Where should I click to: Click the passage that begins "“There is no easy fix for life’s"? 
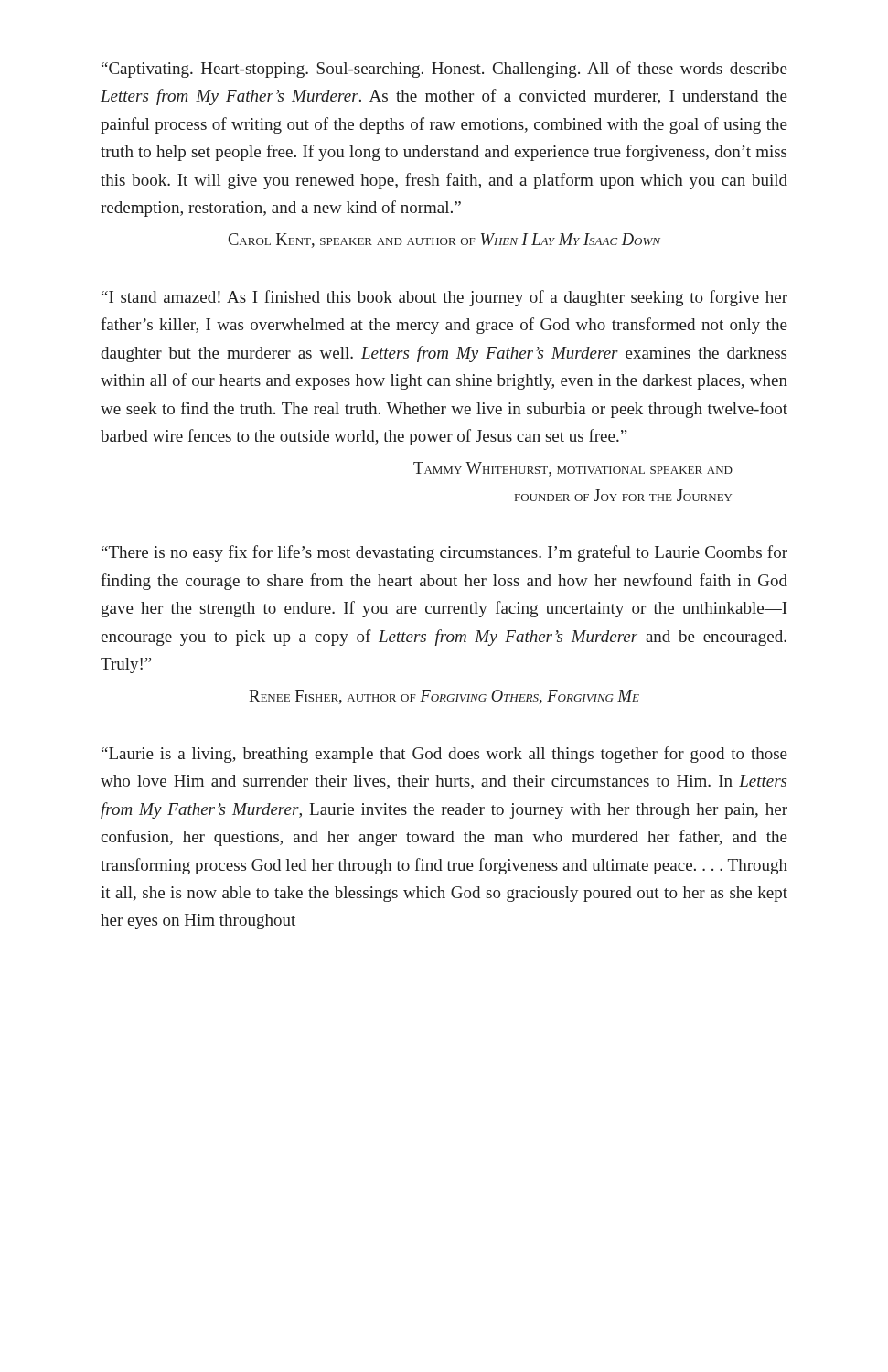click(444, 625)
